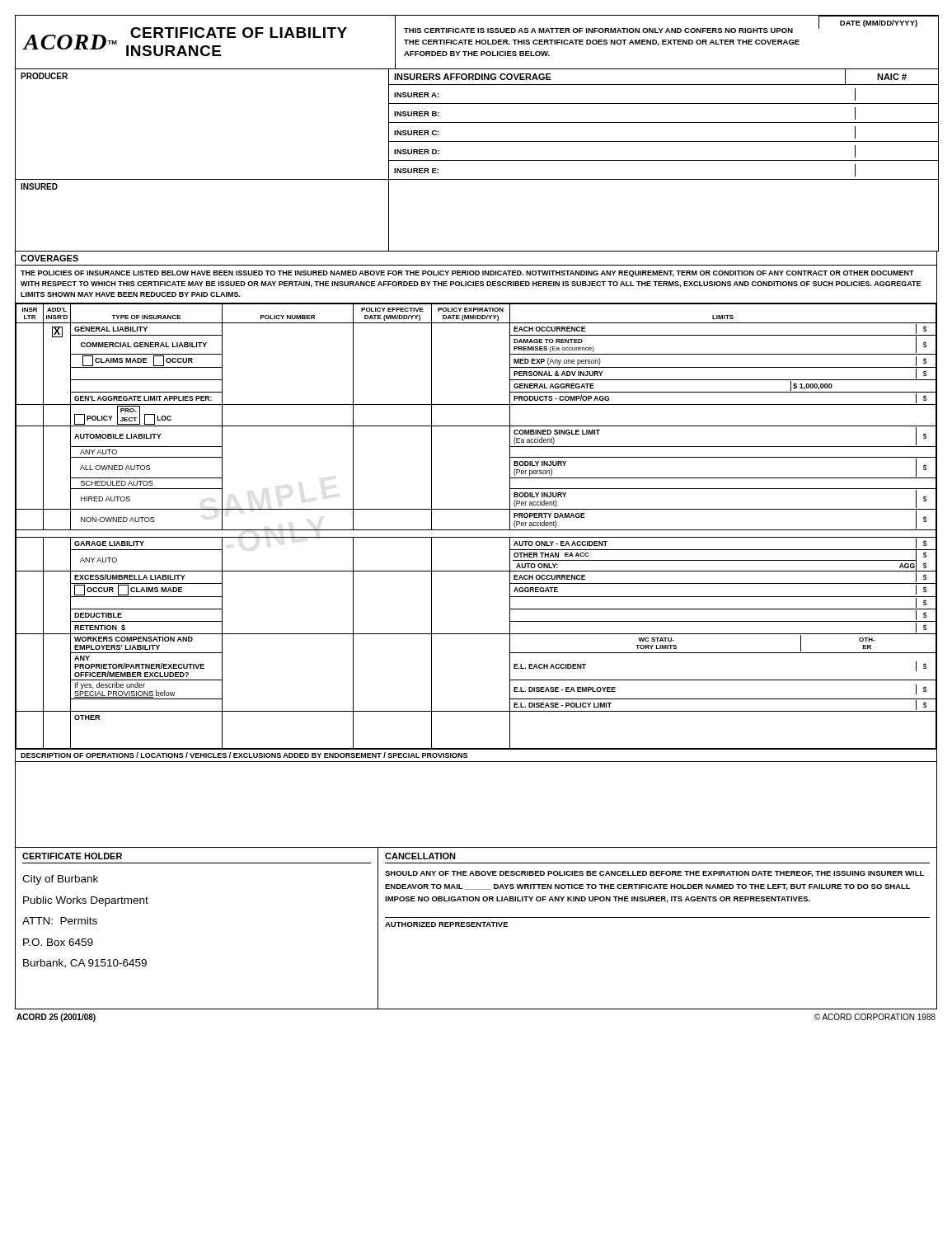This screenshot has height=1237, width=952.
Task: Locate the block starting "INSURER A:"
Action: pyautogui.click(x=622, y=94)
